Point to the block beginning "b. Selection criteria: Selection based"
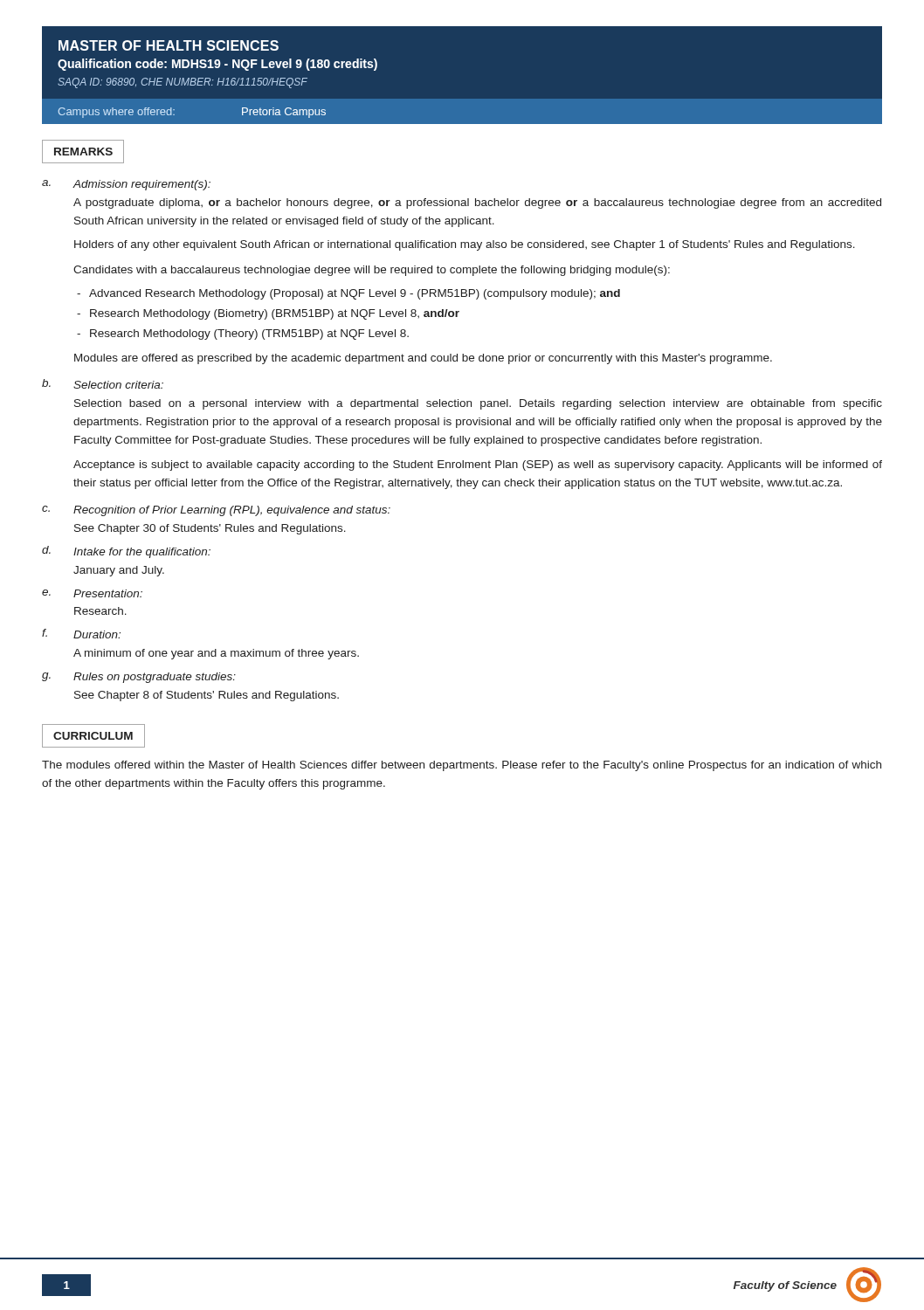The image size is (924, 1310). [462, 435]
